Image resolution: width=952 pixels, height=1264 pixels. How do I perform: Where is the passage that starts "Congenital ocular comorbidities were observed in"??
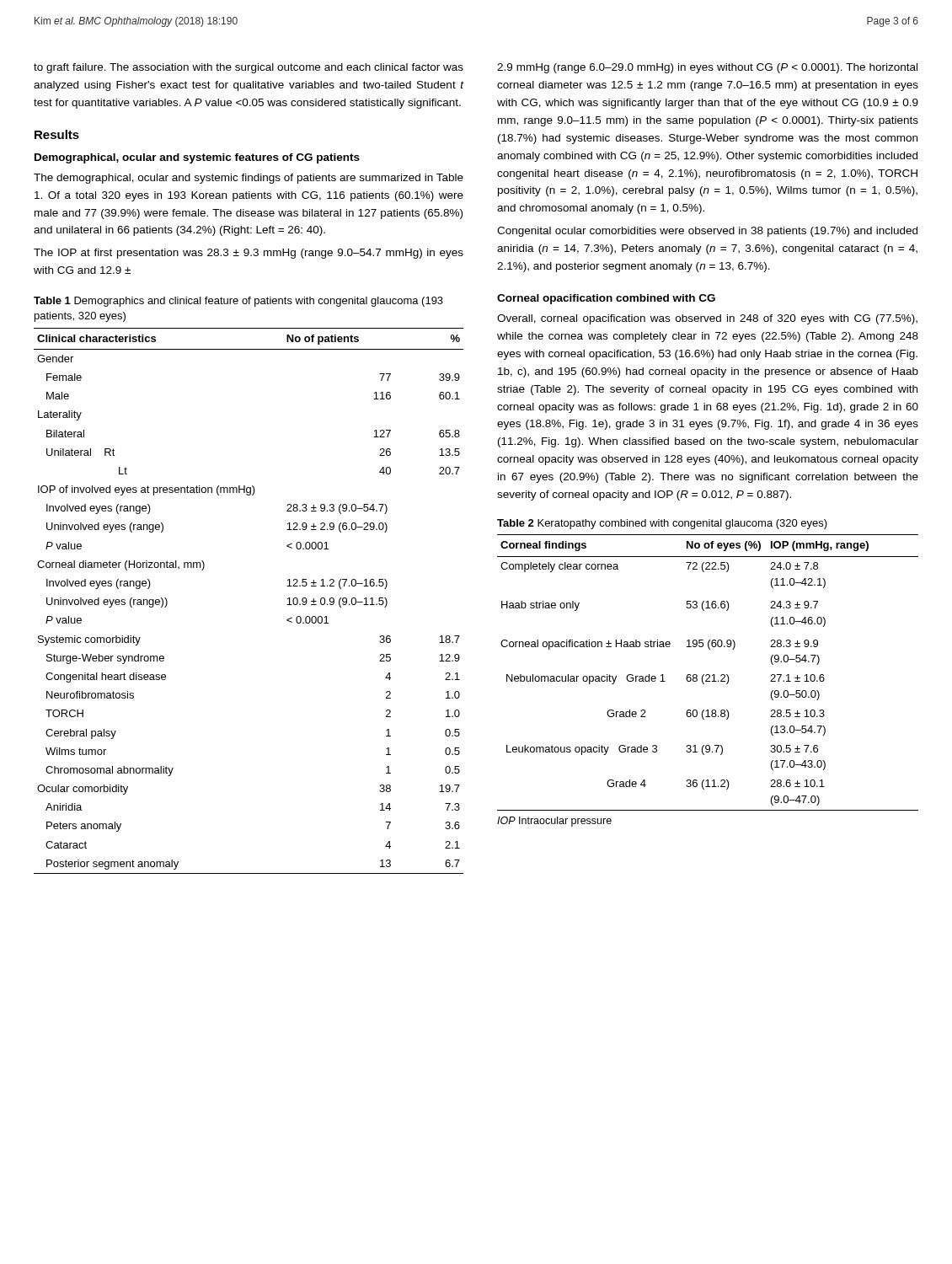[x=708, y=248]
